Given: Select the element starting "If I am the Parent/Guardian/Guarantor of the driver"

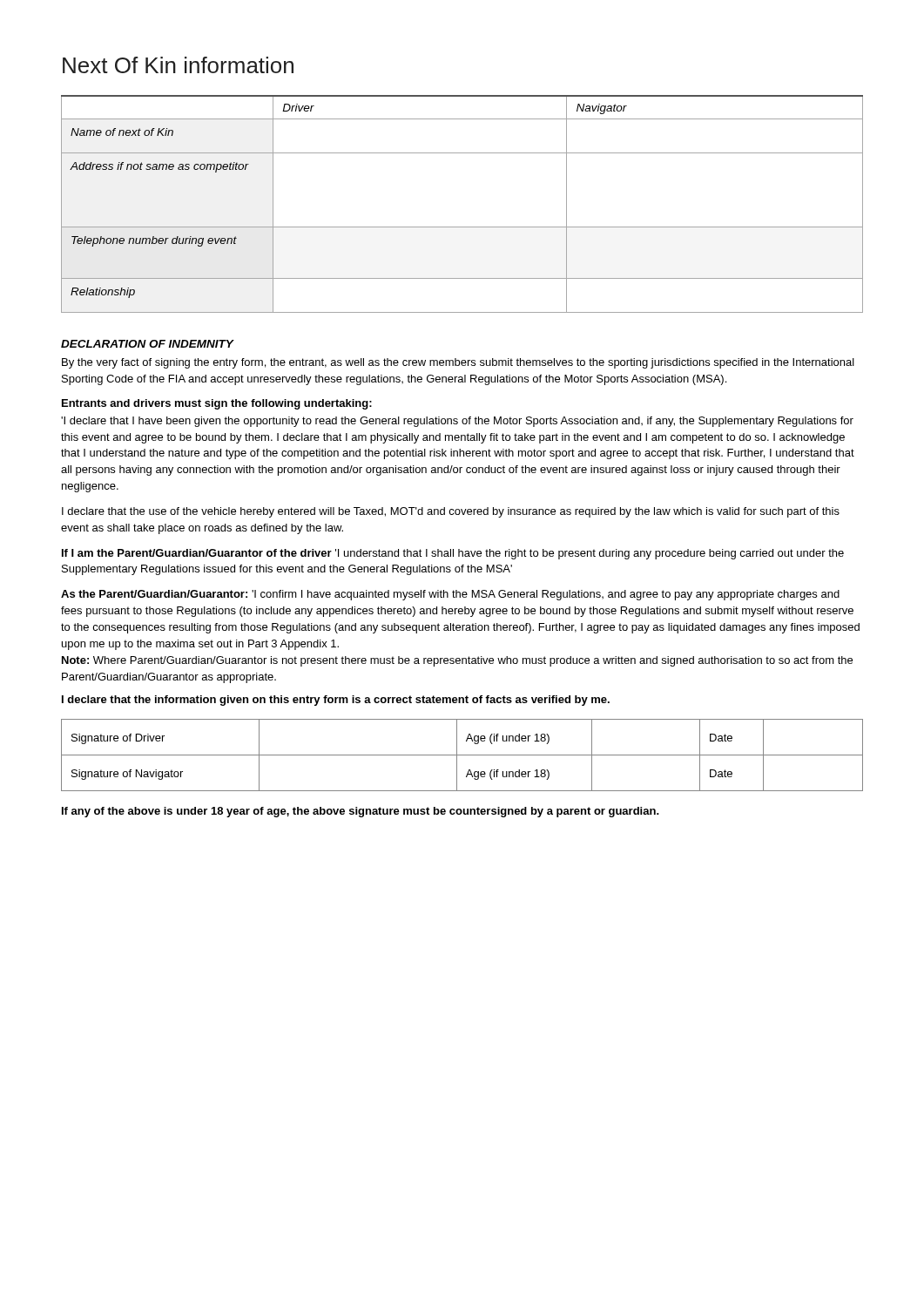Looking at the screenshot, I should pyautogui.click(x=453, y=561).
